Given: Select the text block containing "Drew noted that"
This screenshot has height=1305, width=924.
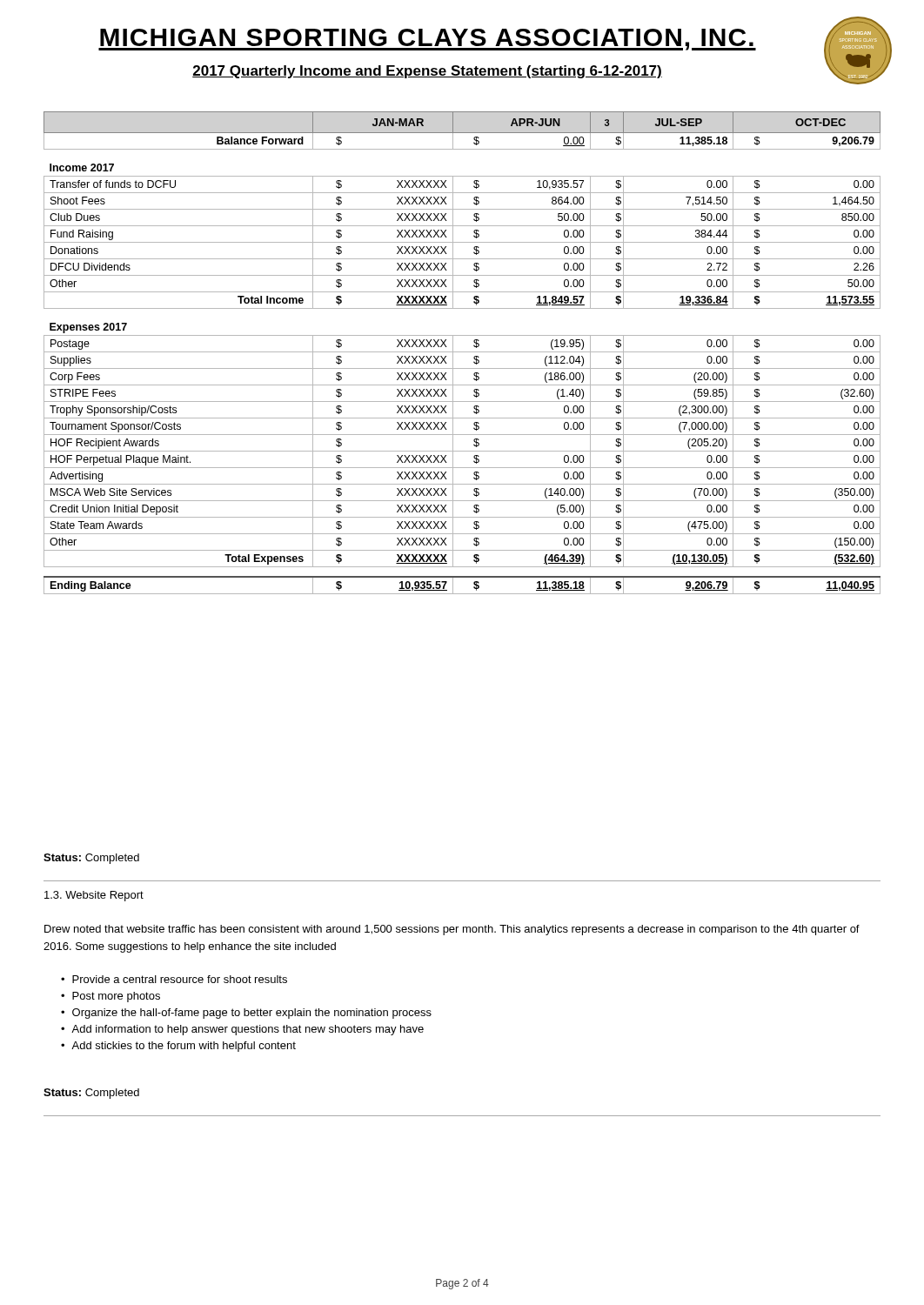Looking at the screenshot, I should (451, 937).
